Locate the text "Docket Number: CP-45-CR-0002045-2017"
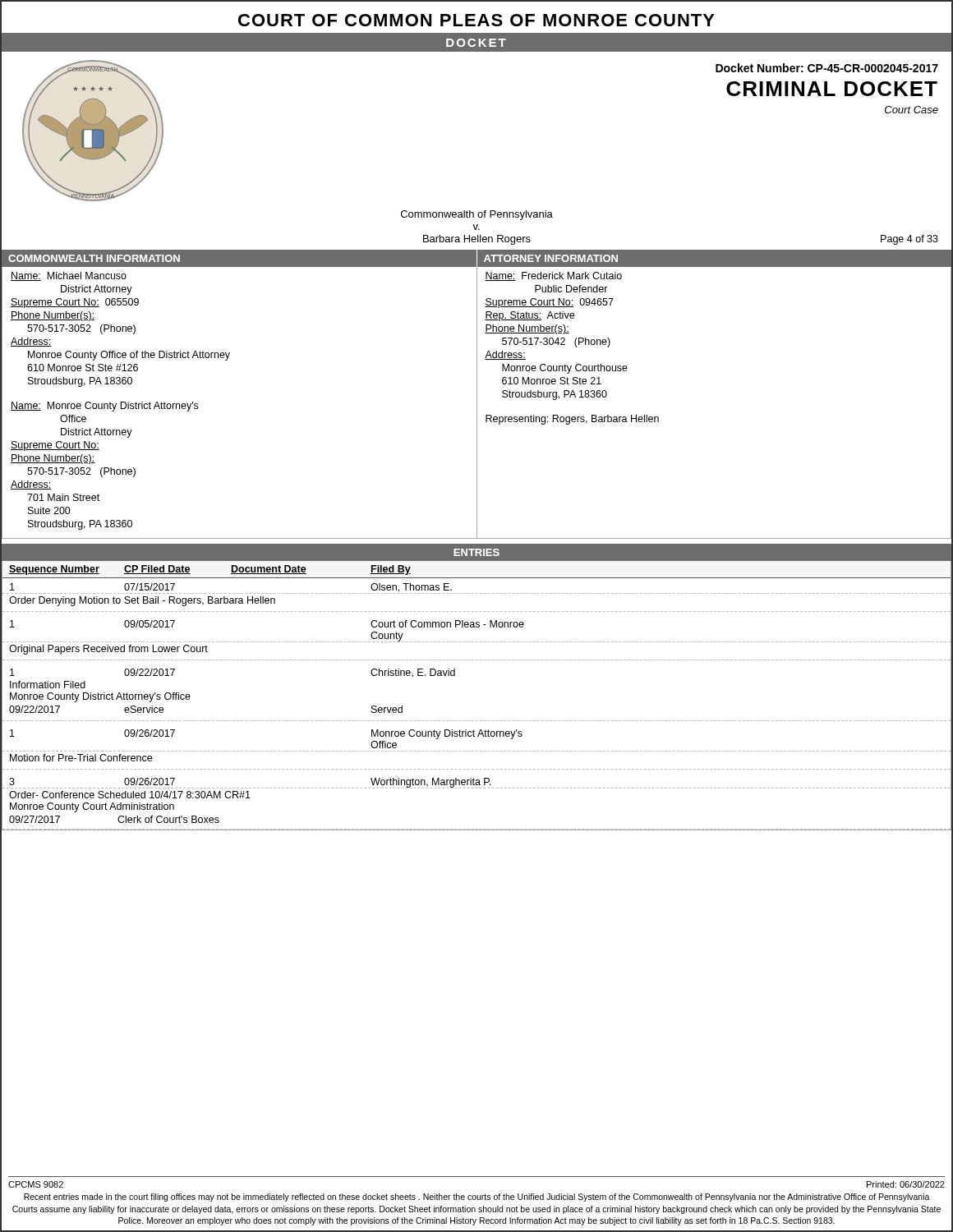The image size is (953, 1232). click(827, 68)
